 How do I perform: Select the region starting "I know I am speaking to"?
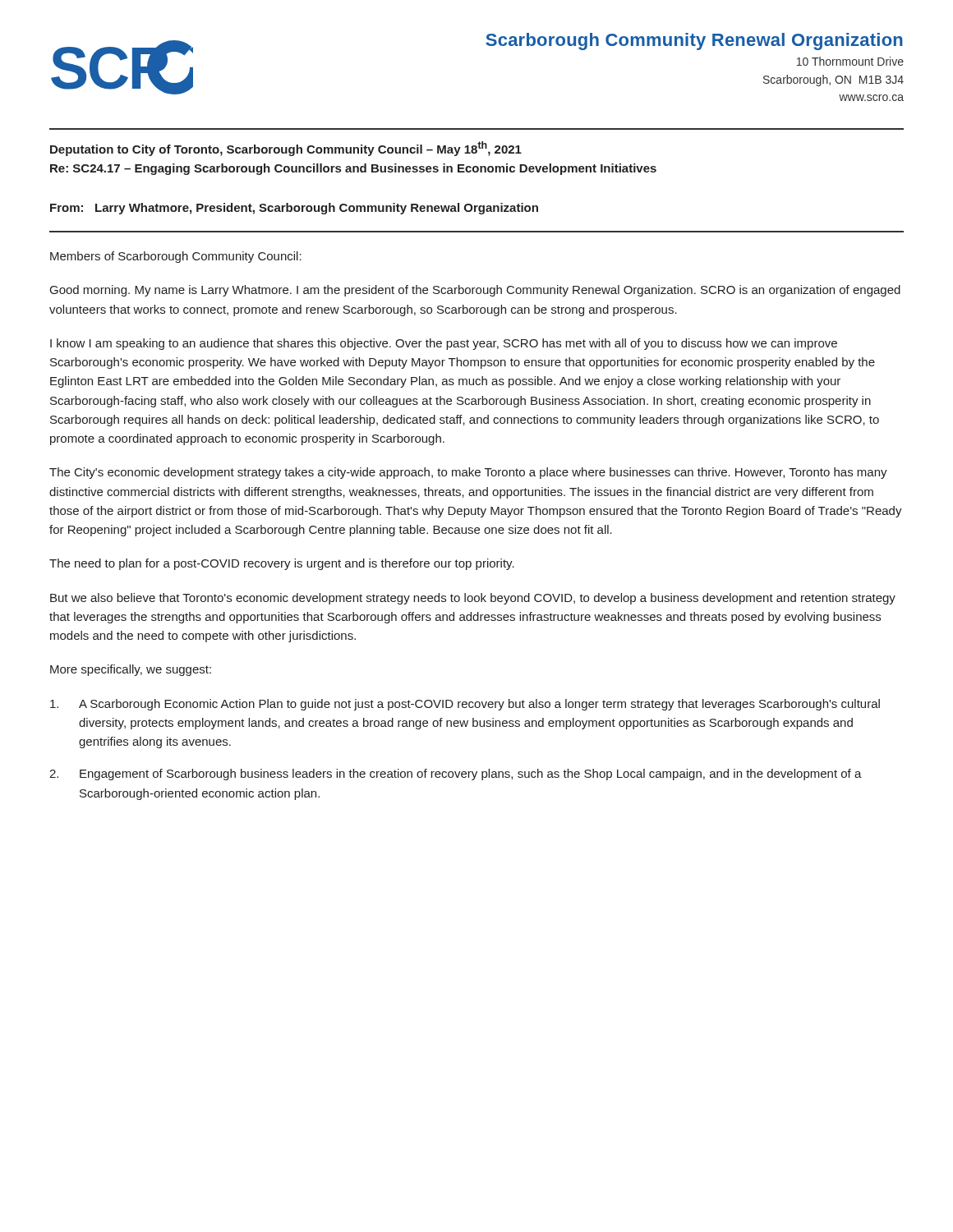click(464, 390)
